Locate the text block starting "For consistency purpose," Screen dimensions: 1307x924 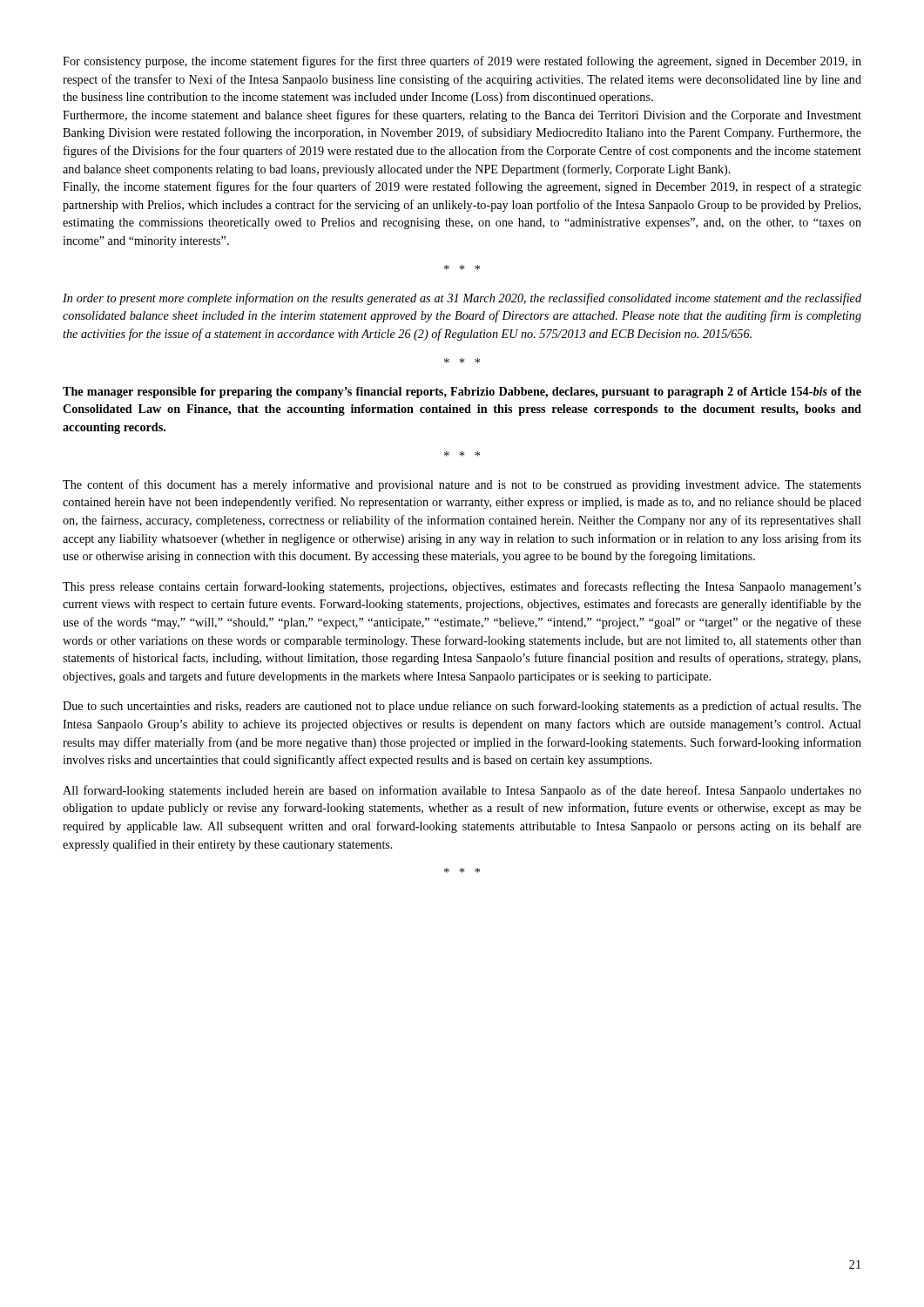pos(462,151)
